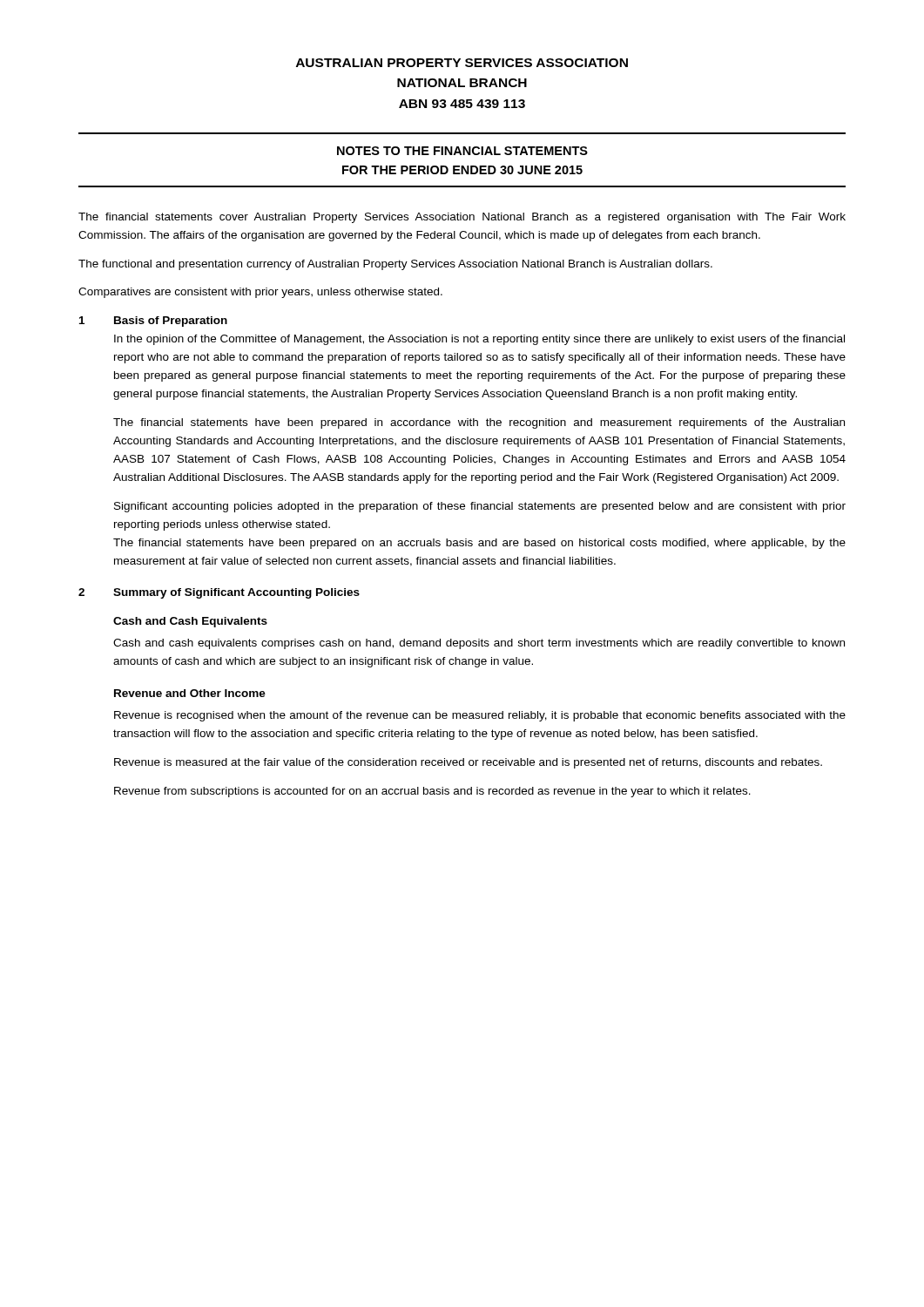Point to "Revenue and Other Income"
The image size is (924, 1307).
click(189, 693)
